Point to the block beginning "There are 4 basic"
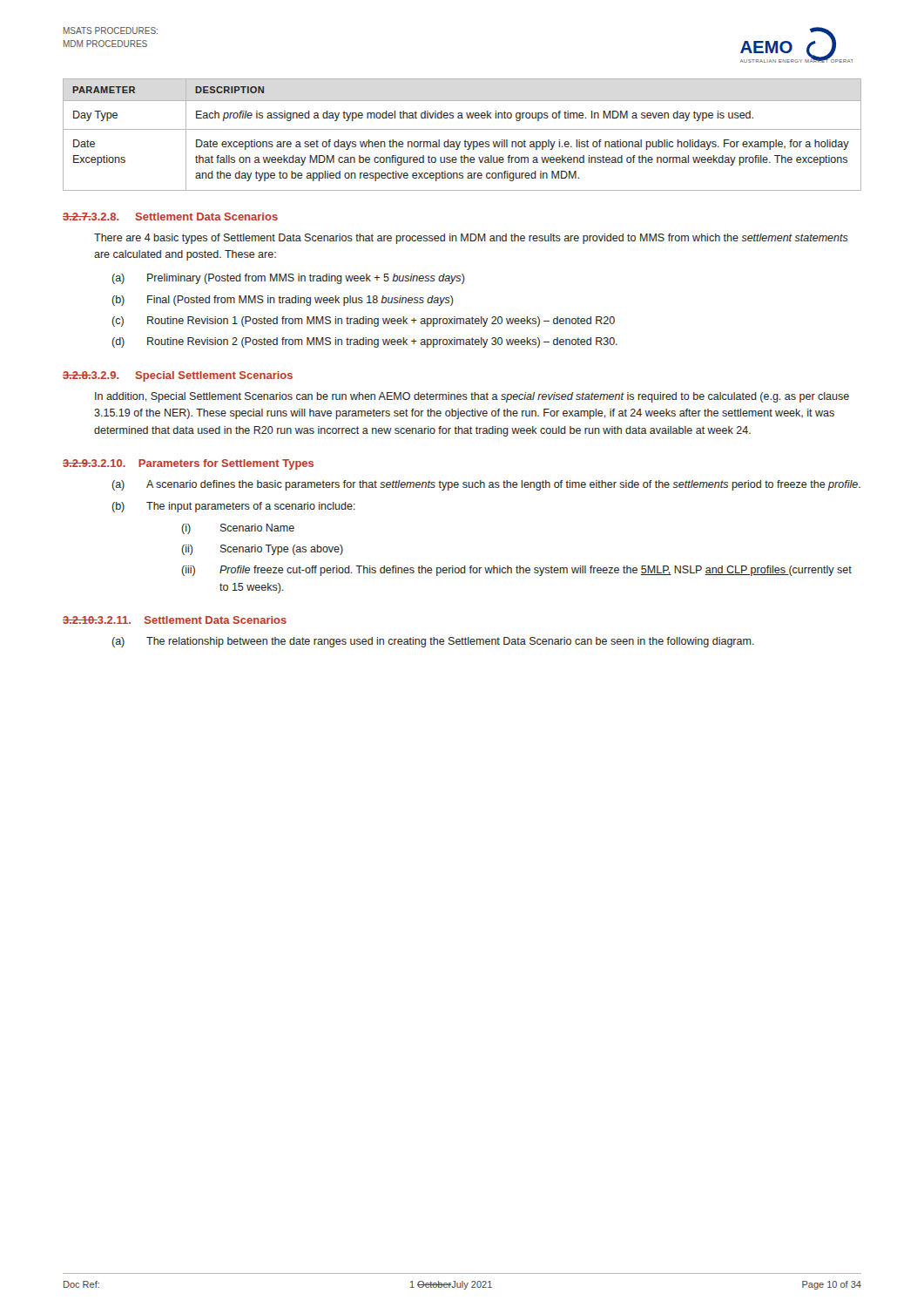The width and height of the screenshot is (924, 1307). coord(471,246)
